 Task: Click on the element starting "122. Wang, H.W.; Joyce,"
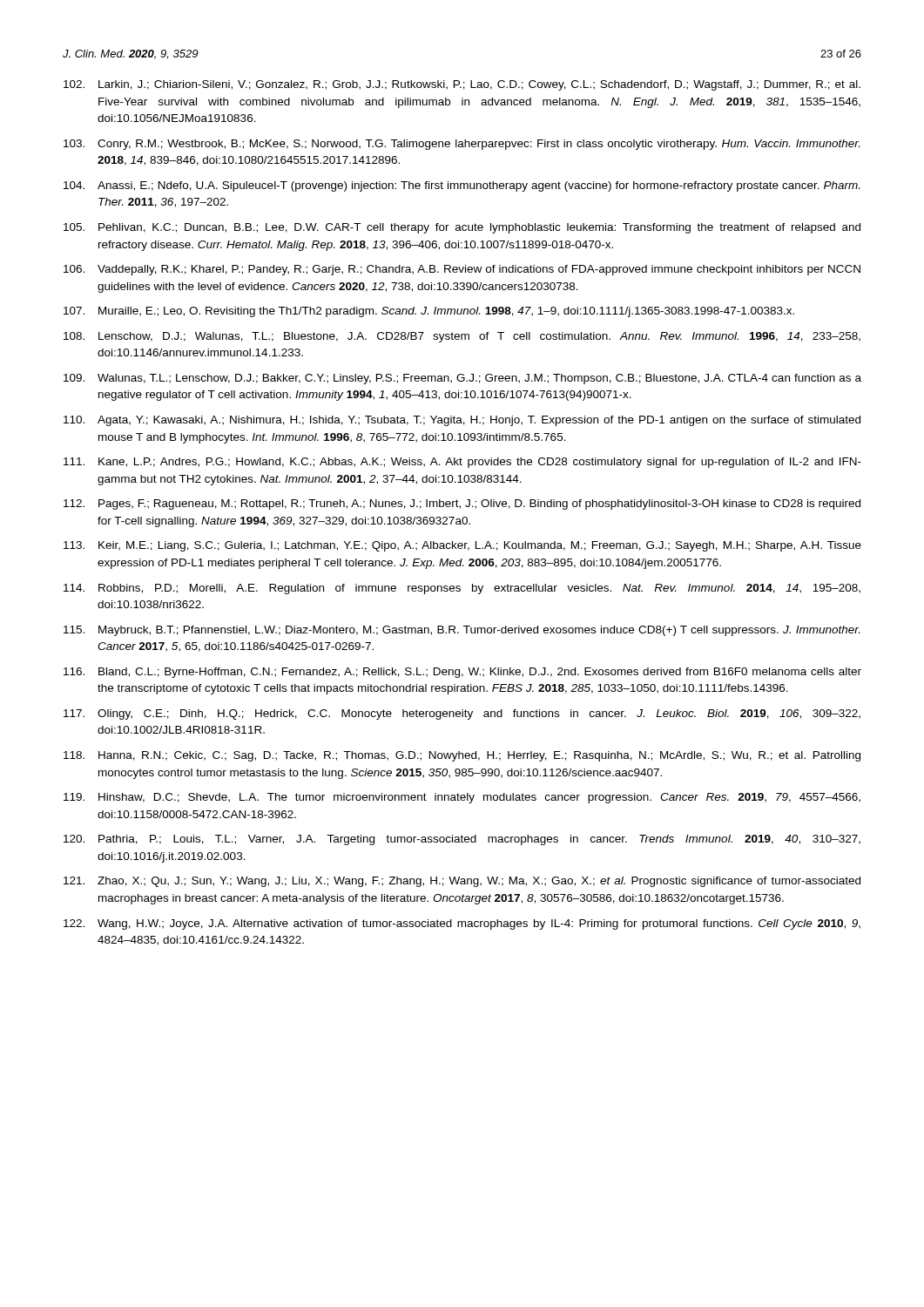[462, 932]
